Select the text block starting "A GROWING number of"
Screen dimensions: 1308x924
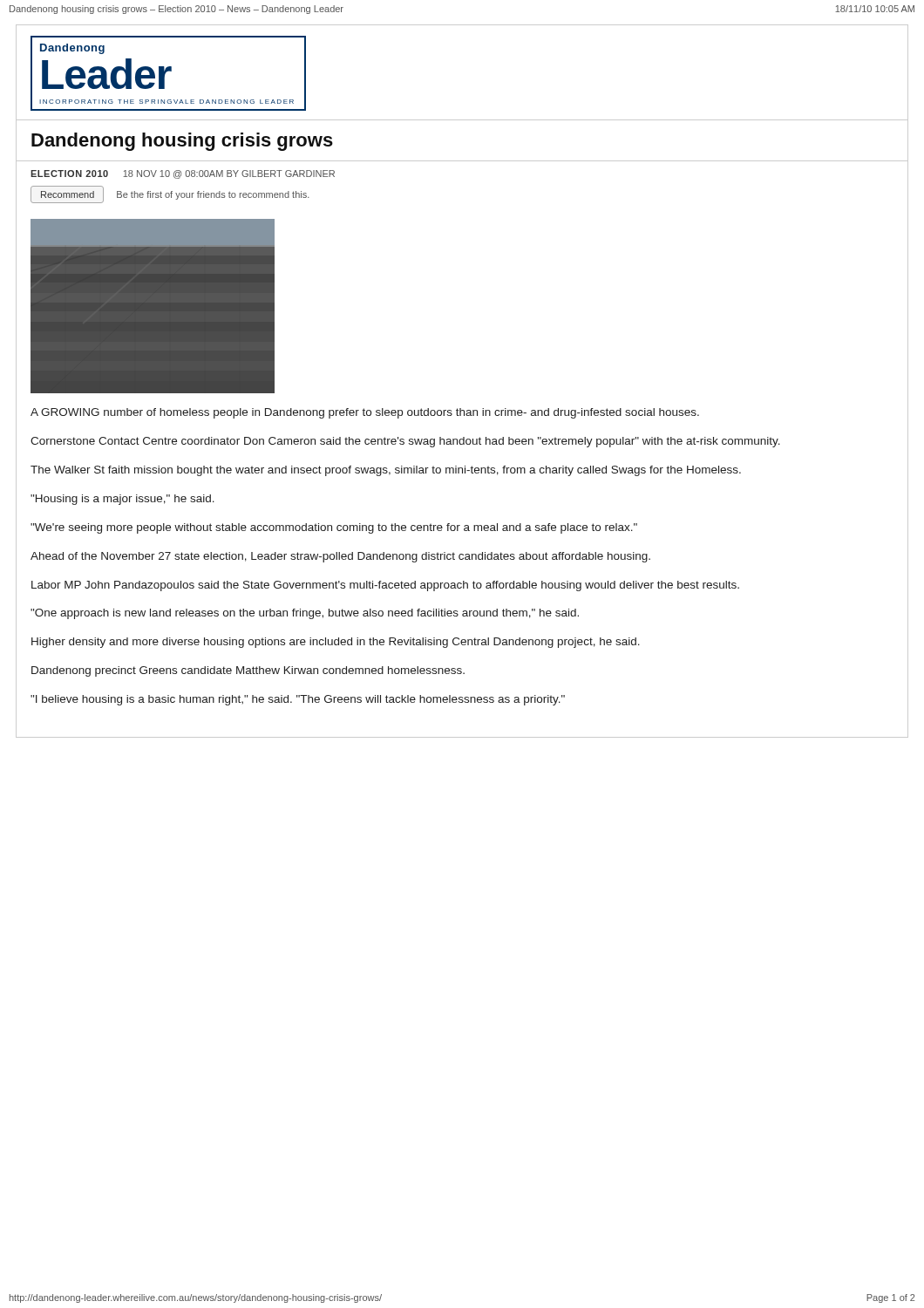[x=365, y=412]
